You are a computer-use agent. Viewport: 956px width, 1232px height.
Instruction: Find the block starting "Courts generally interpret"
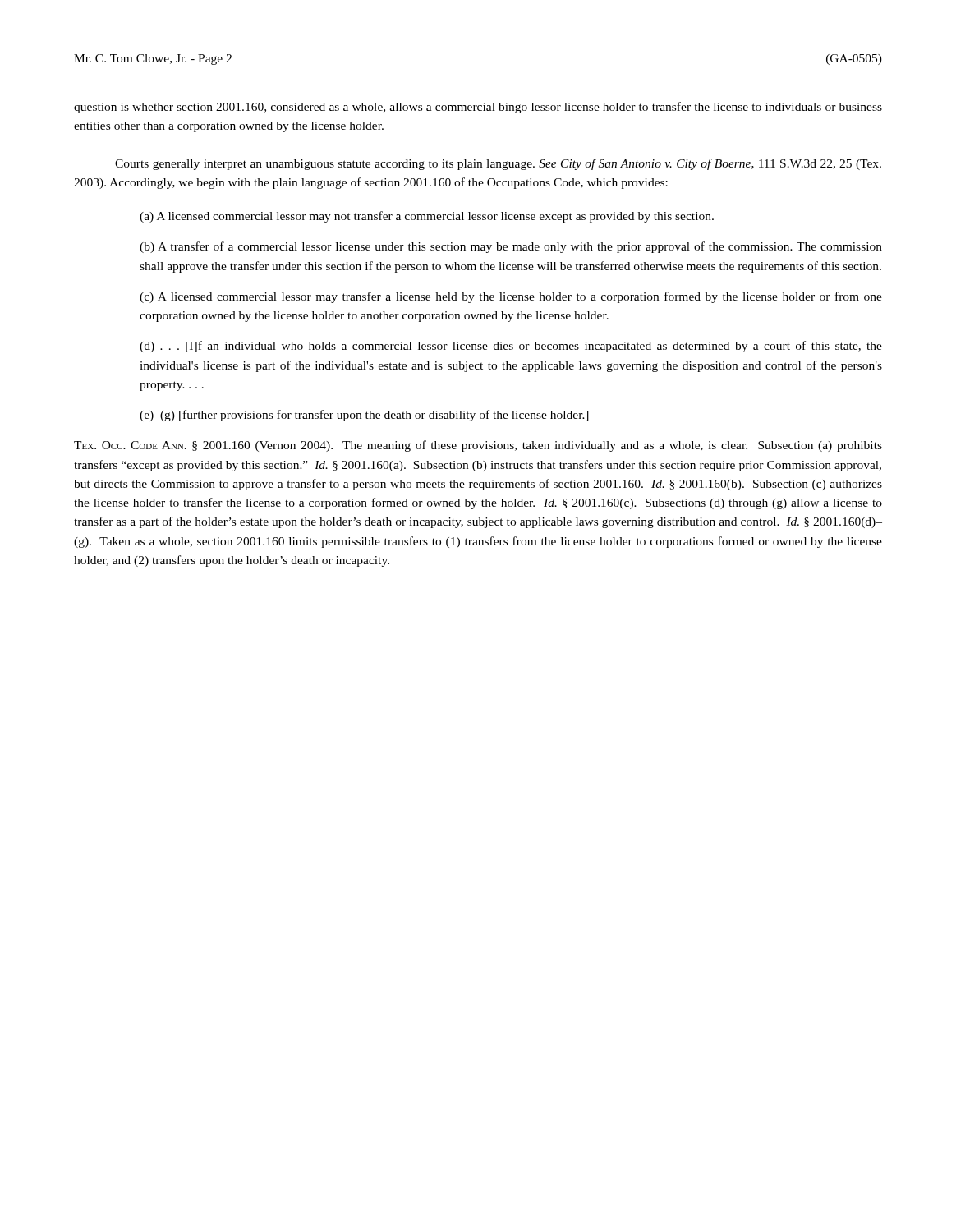click(478, 172)
